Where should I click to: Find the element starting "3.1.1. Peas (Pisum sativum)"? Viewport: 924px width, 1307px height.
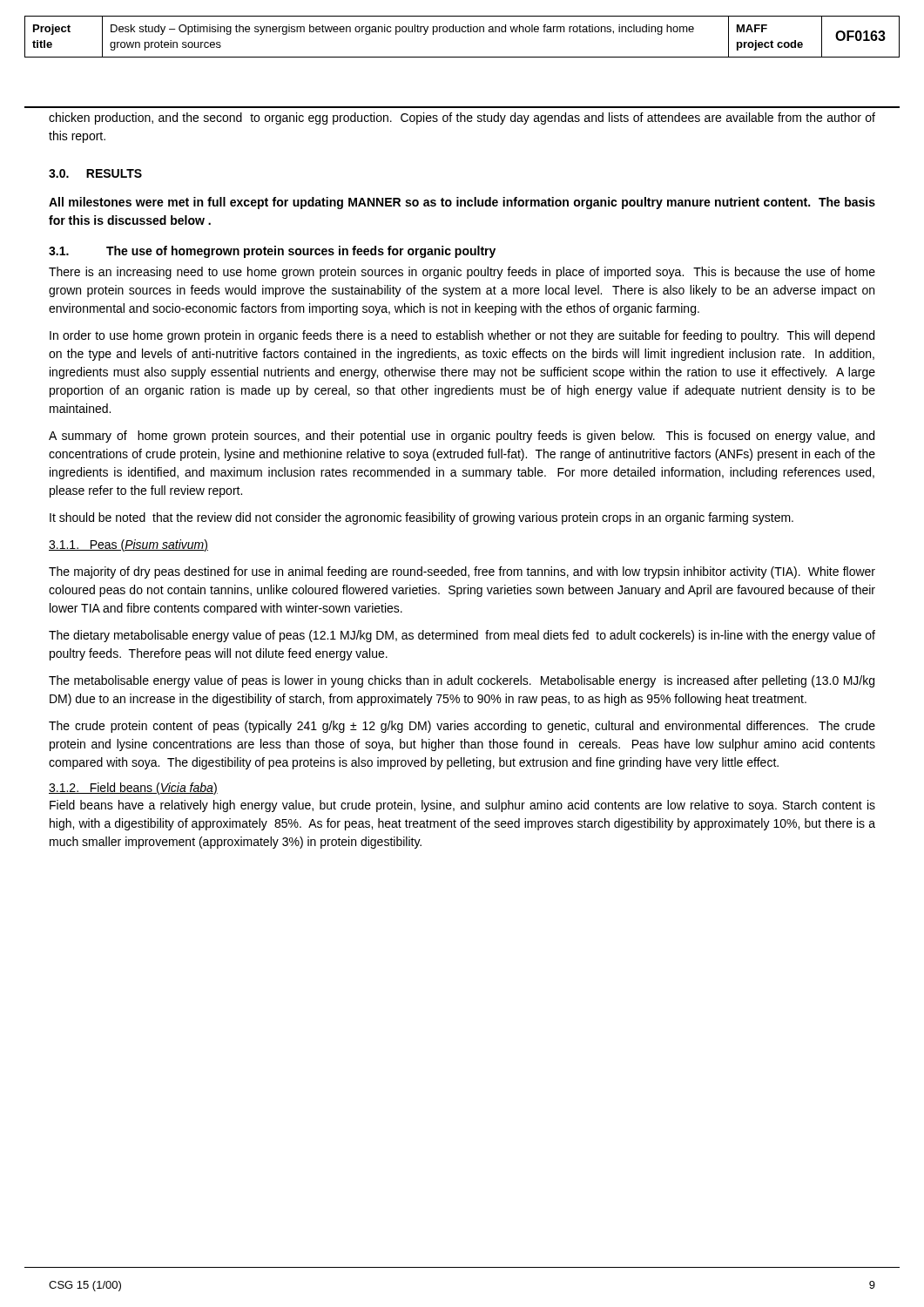(128, 545)
